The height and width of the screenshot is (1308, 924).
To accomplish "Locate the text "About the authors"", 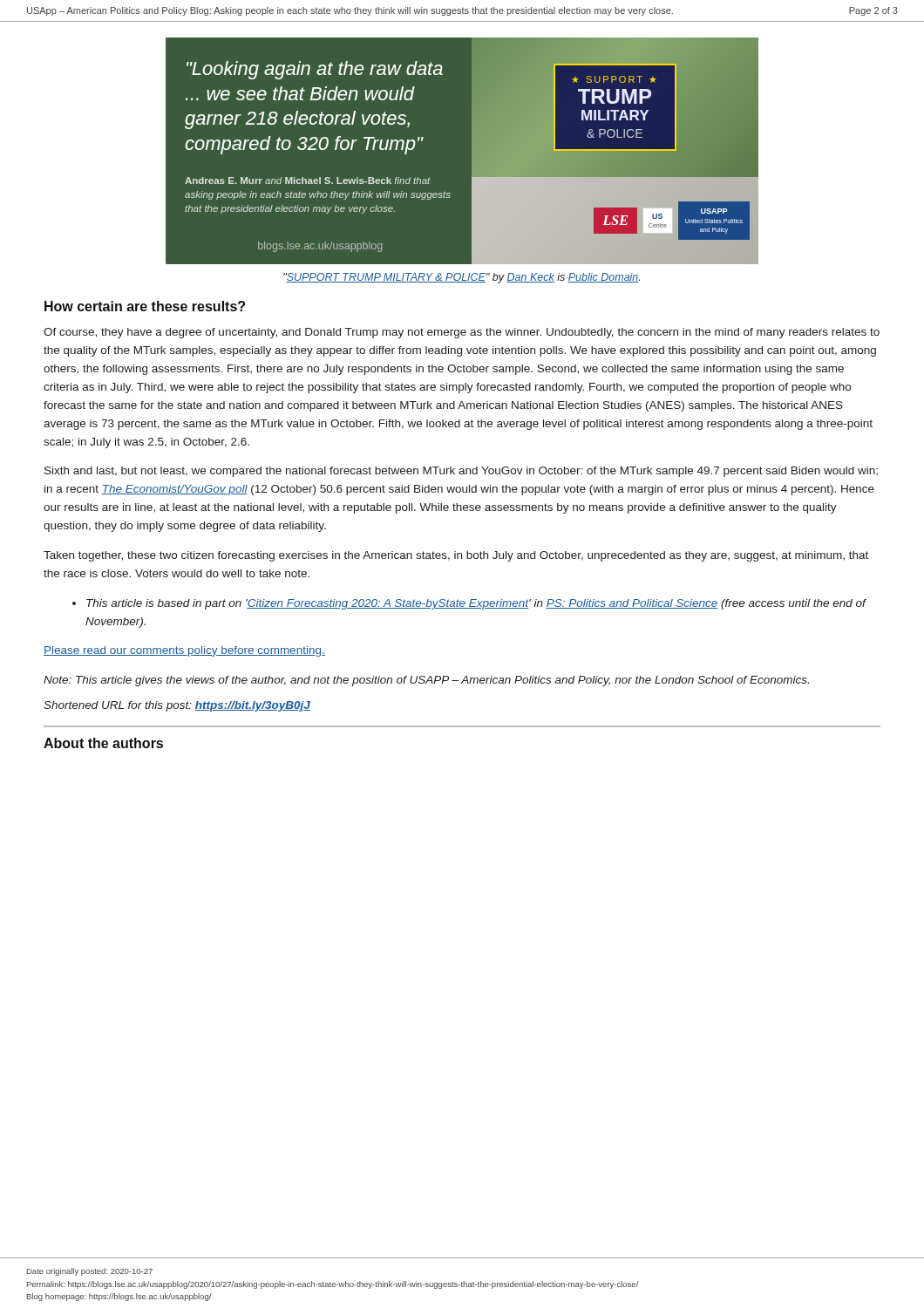I will pyautogui.click(x=104, y=743).
